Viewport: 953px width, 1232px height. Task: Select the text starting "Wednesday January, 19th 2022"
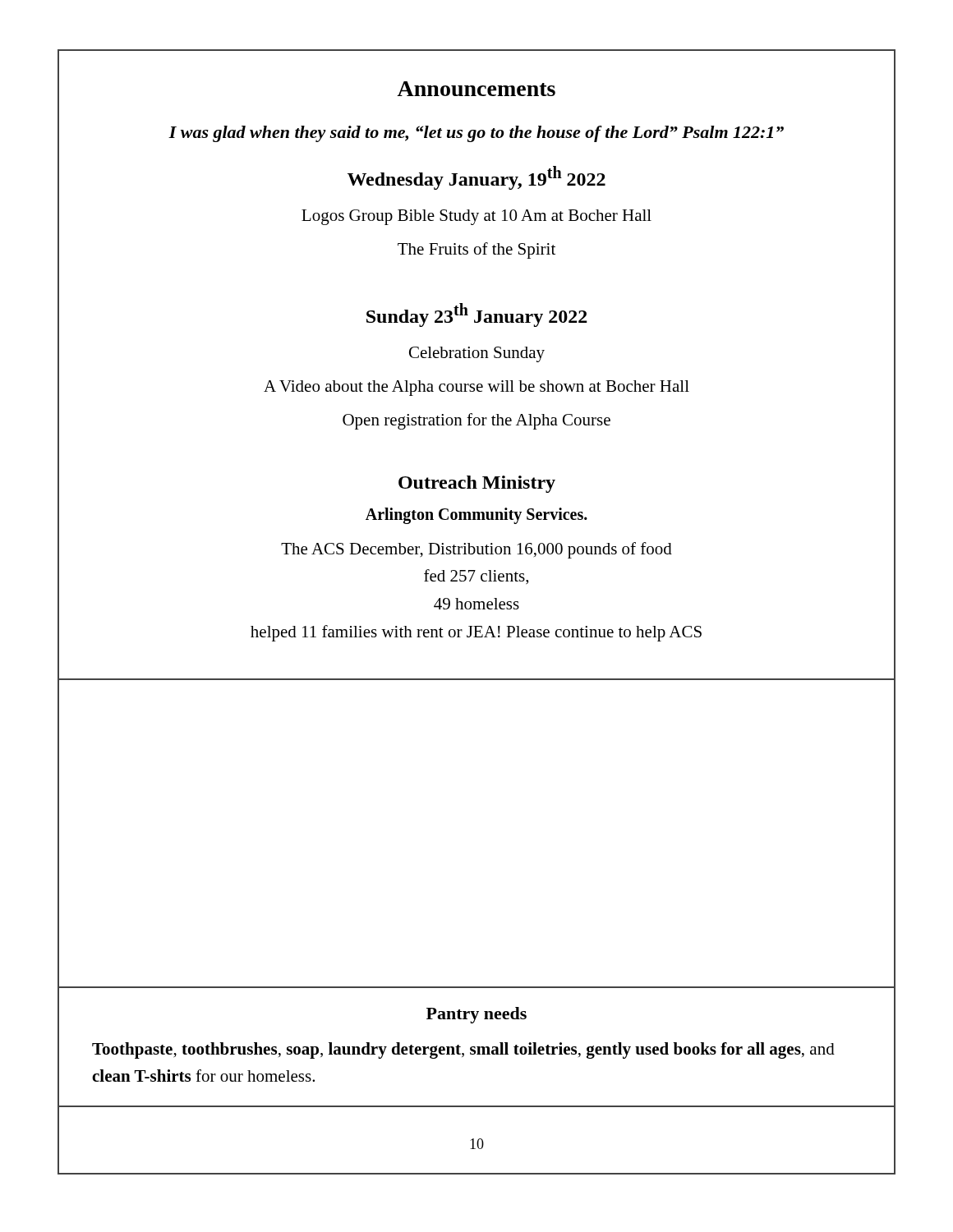pyautogui.click(x=476, y=176)
